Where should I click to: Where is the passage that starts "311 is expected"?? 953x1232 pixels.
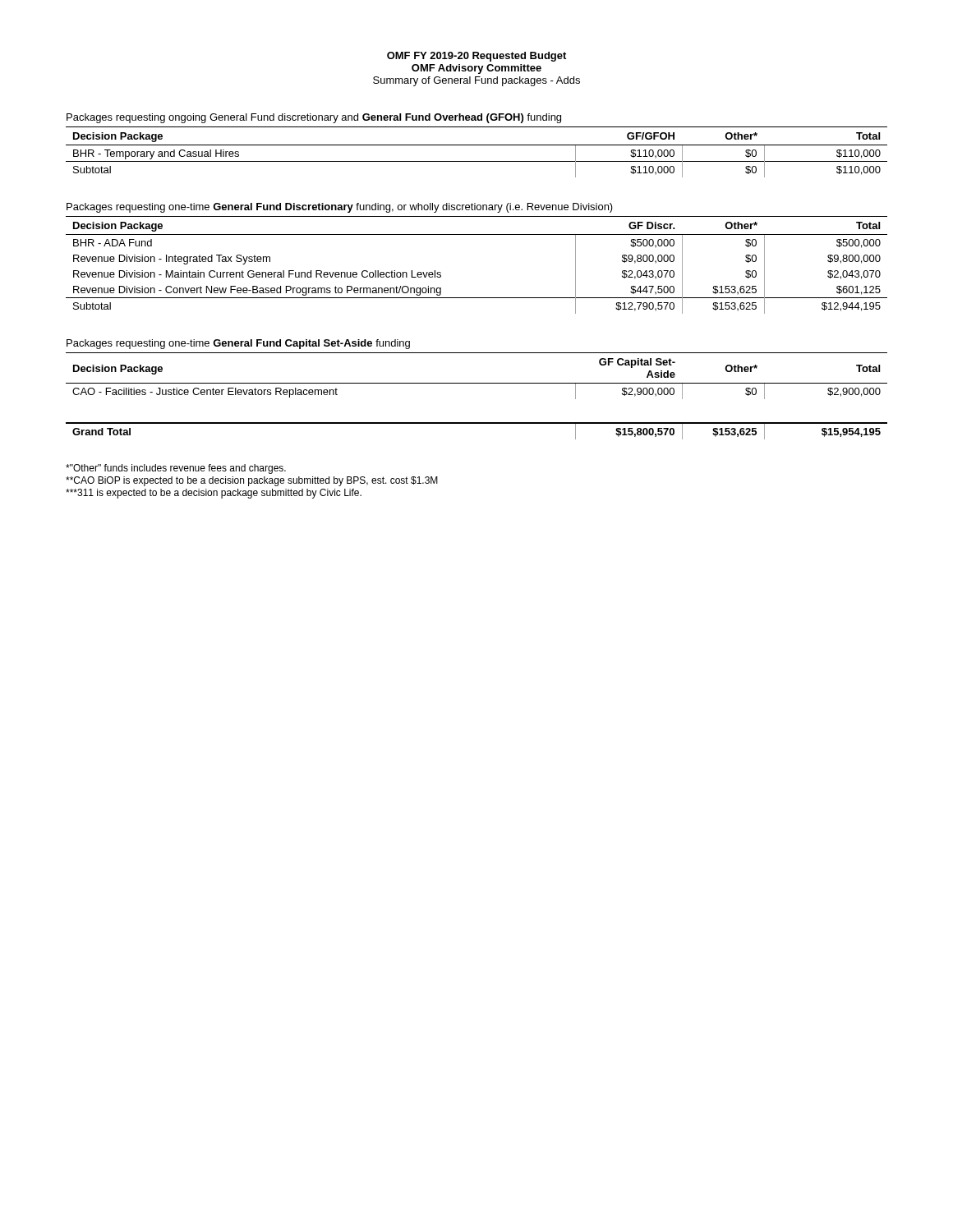[214, 494]
